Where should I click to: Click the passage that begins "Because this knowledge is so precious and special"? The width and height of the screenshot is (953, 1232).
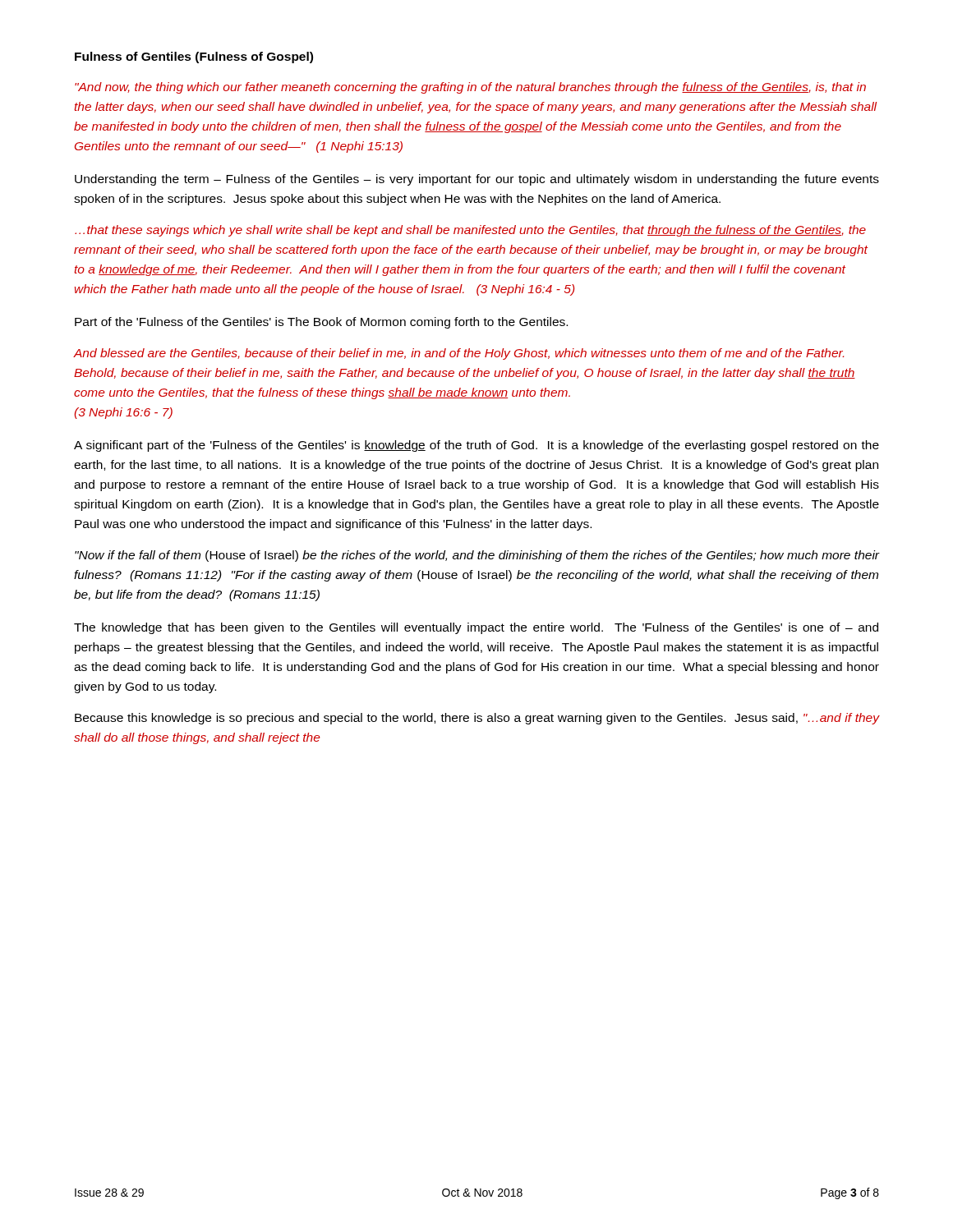click(476, 728)
